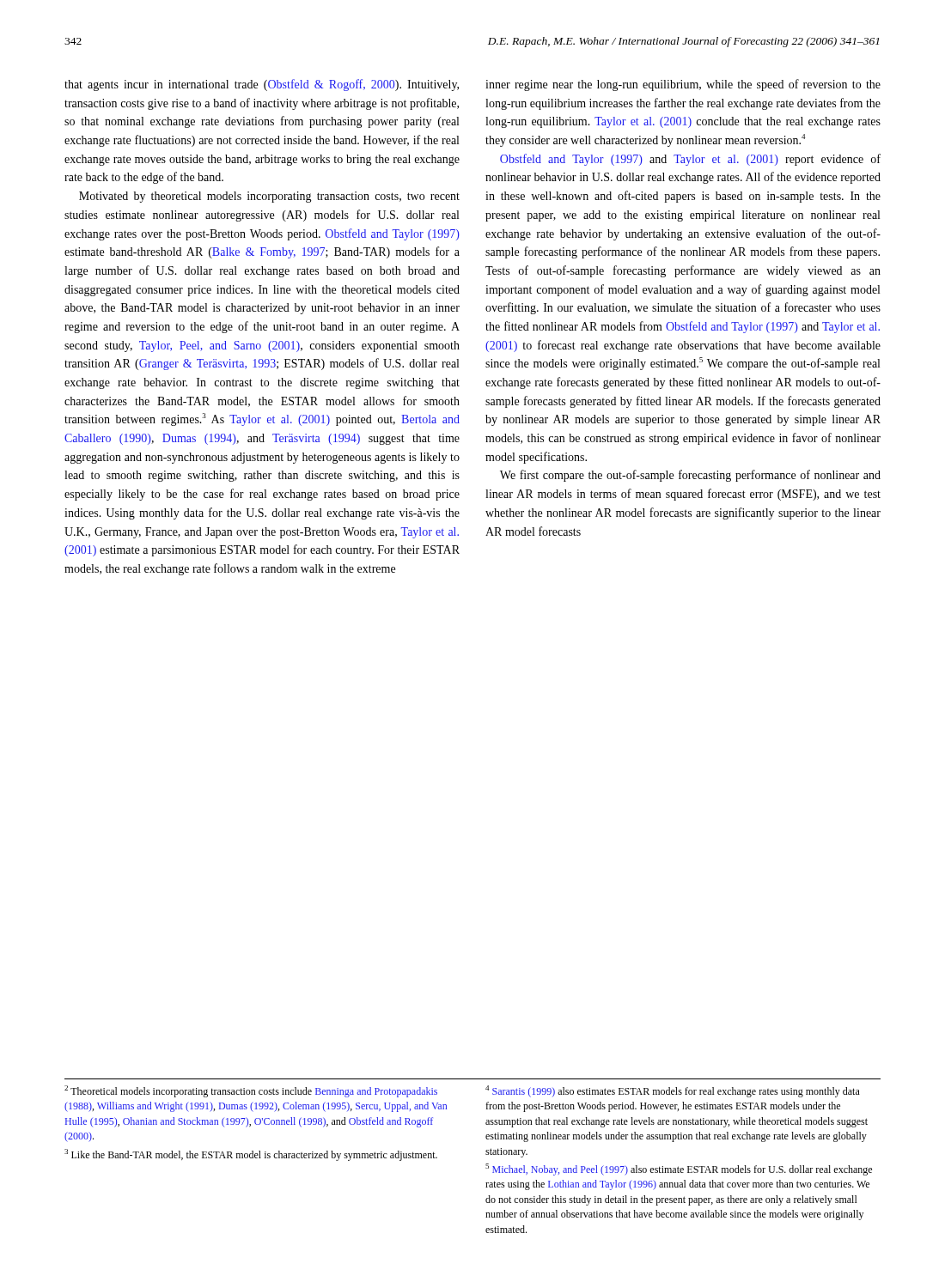Locate the element starting "inner regime near"

(683, 308)
